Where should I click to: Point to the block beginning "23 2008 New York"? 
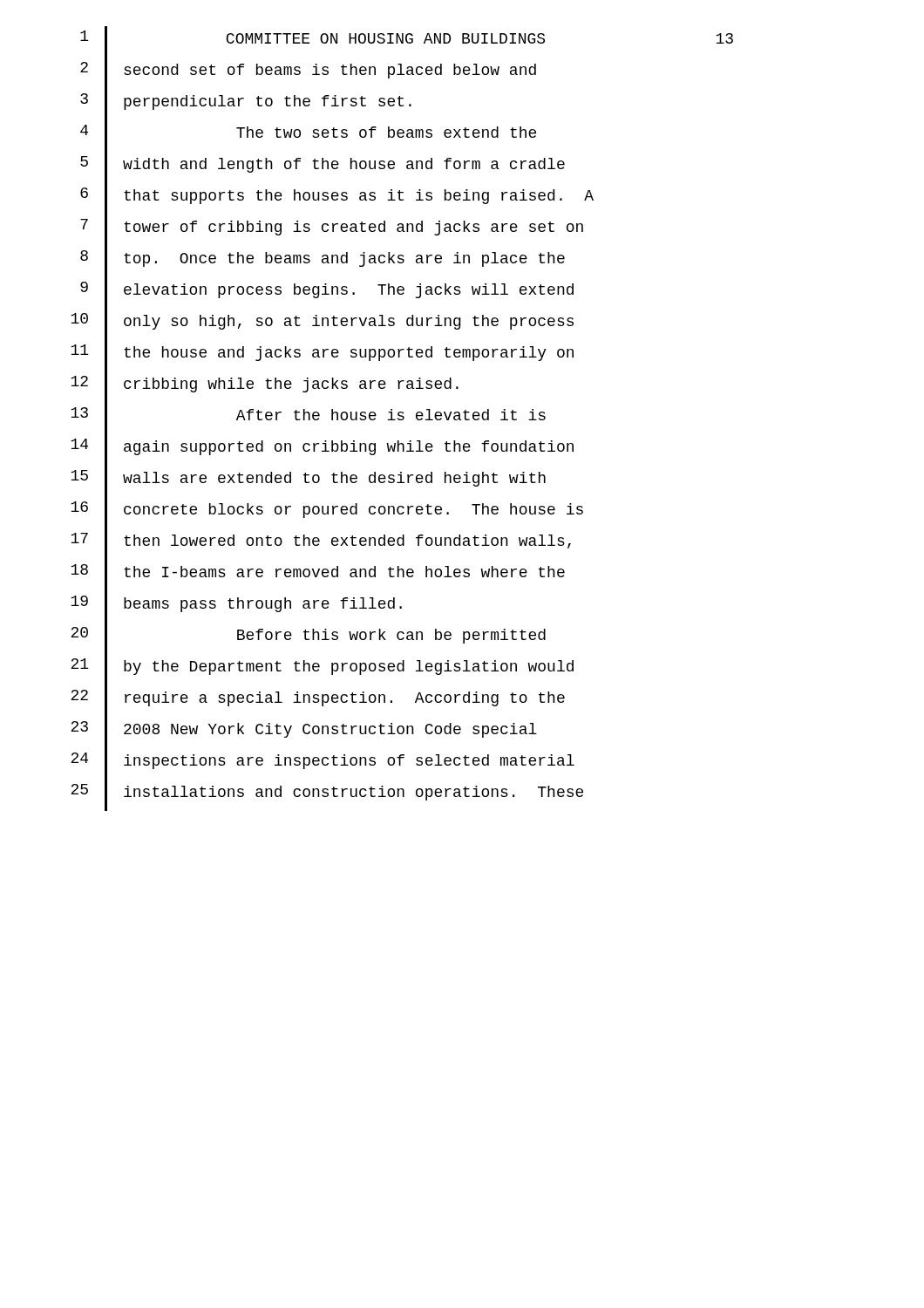462,732
